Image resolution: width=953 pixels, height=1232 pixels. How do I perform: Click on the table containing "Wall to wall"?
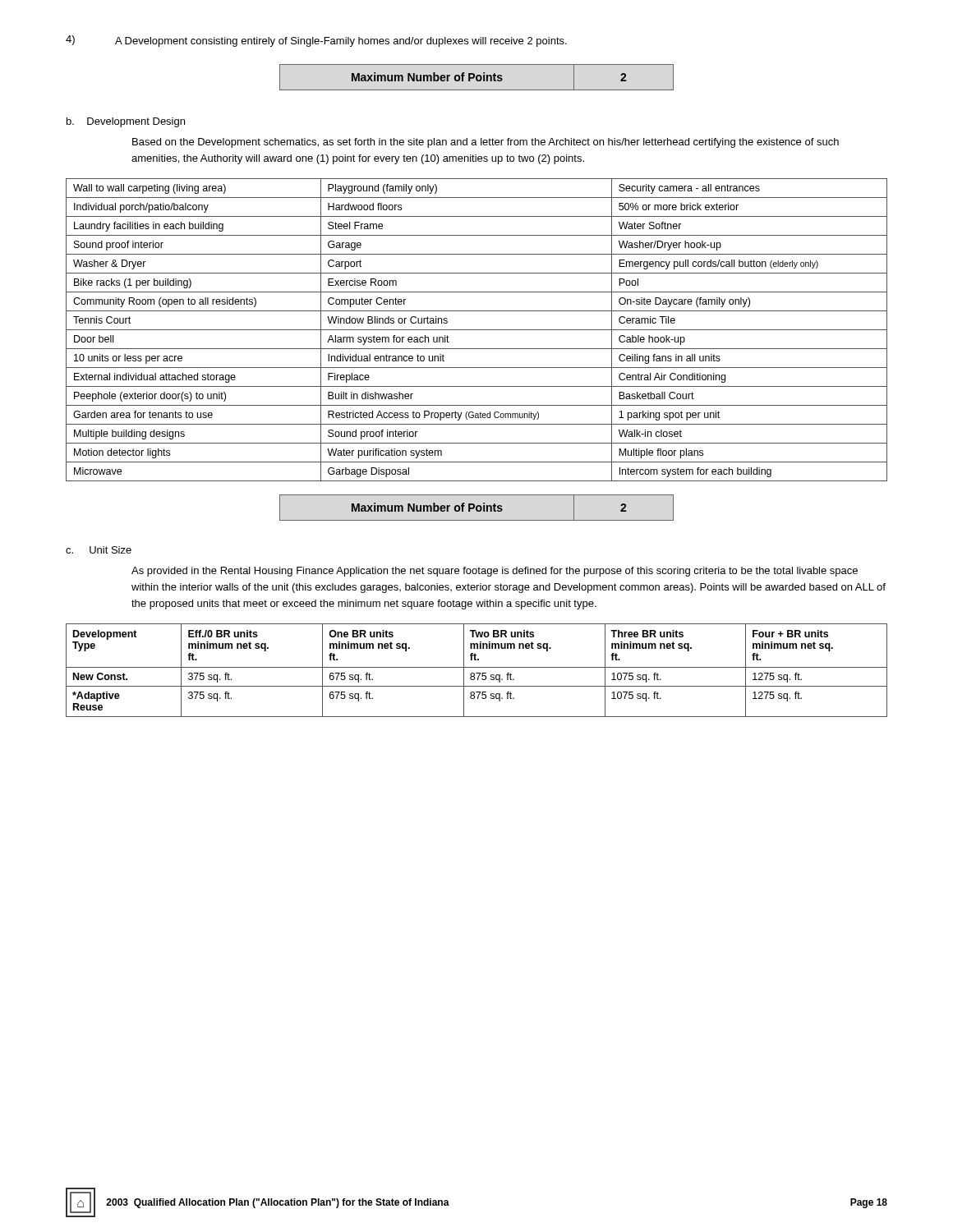coord(476,330)
